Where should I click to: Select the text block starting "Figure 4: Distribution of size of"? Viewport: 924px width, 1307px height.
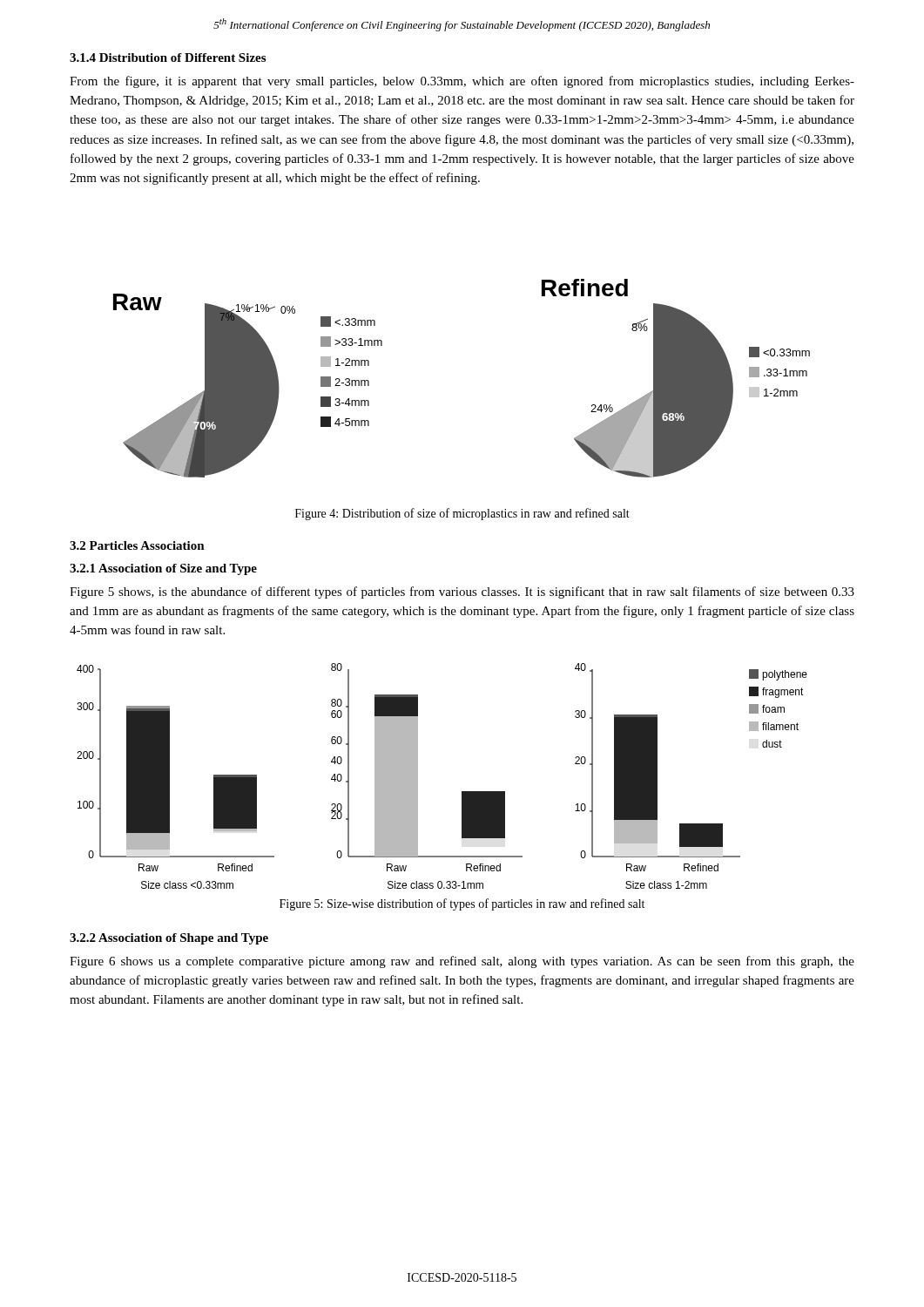tap(462, 514)
